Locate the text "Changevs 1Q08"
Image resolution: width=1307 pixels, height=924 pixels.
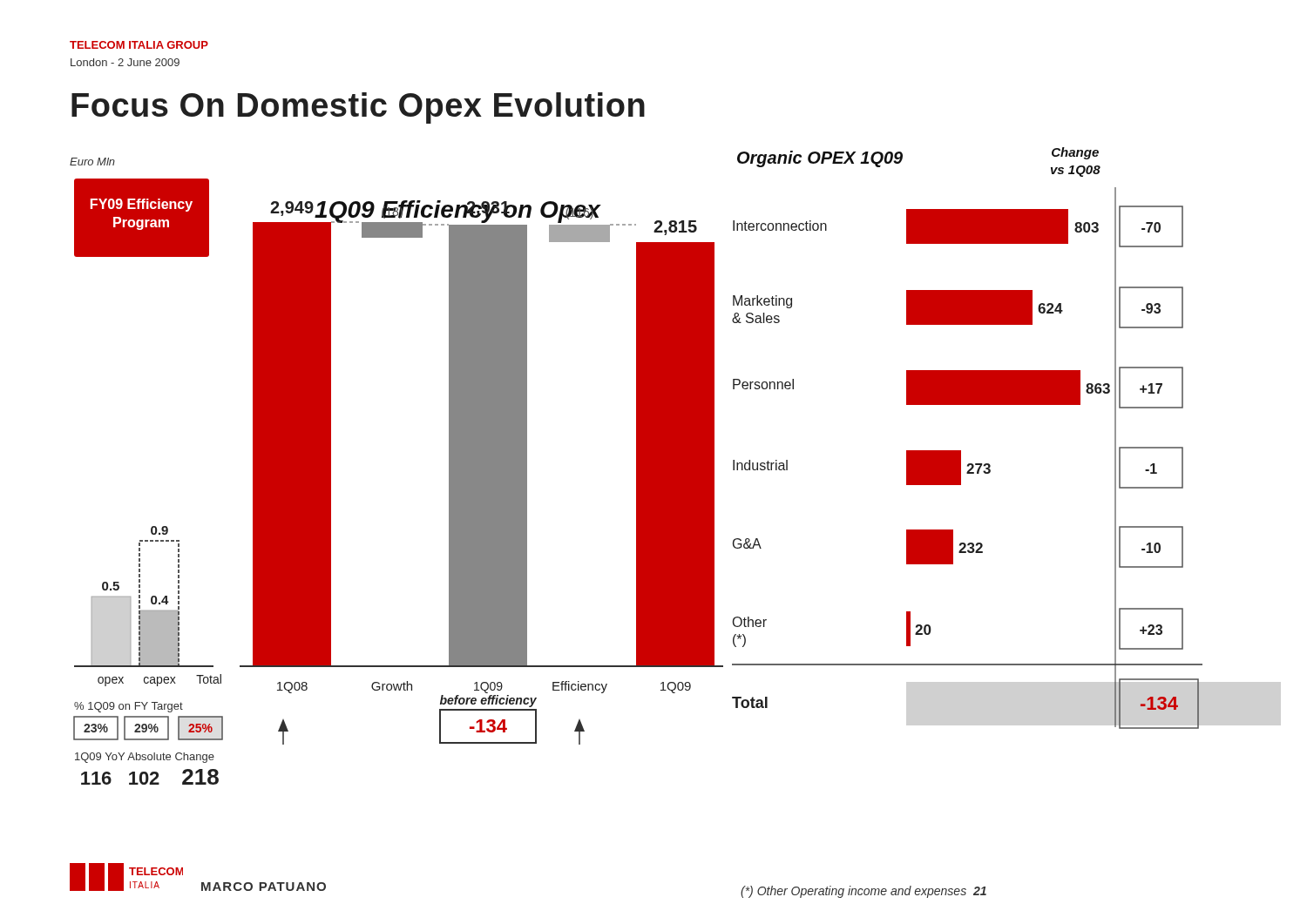1075,160
